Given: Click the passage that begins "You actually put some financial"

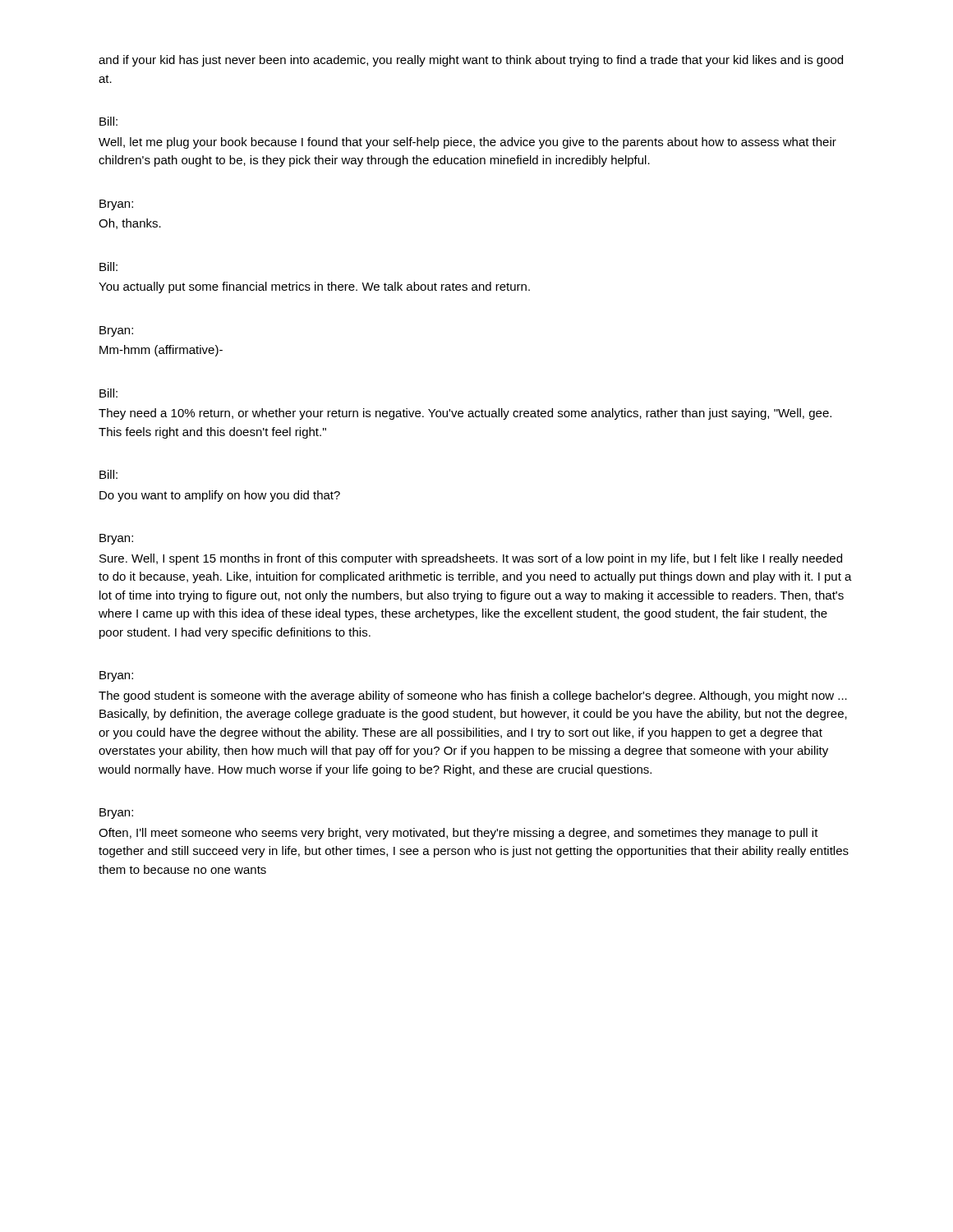Looking at the screenshot, I should 315,286.
